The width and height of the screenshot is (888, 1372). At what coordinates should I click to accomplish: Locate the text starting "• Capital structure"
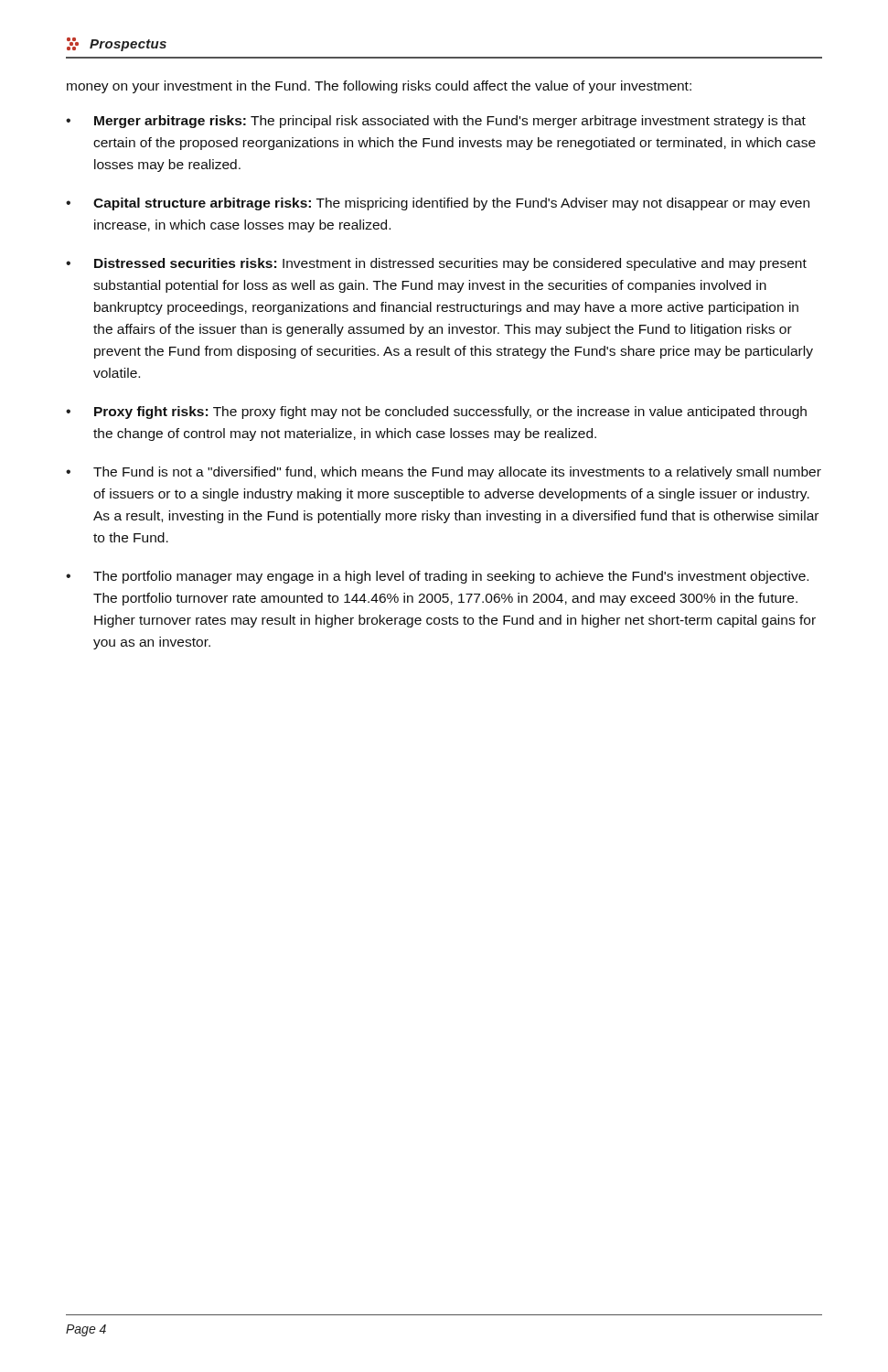[444, 214]
